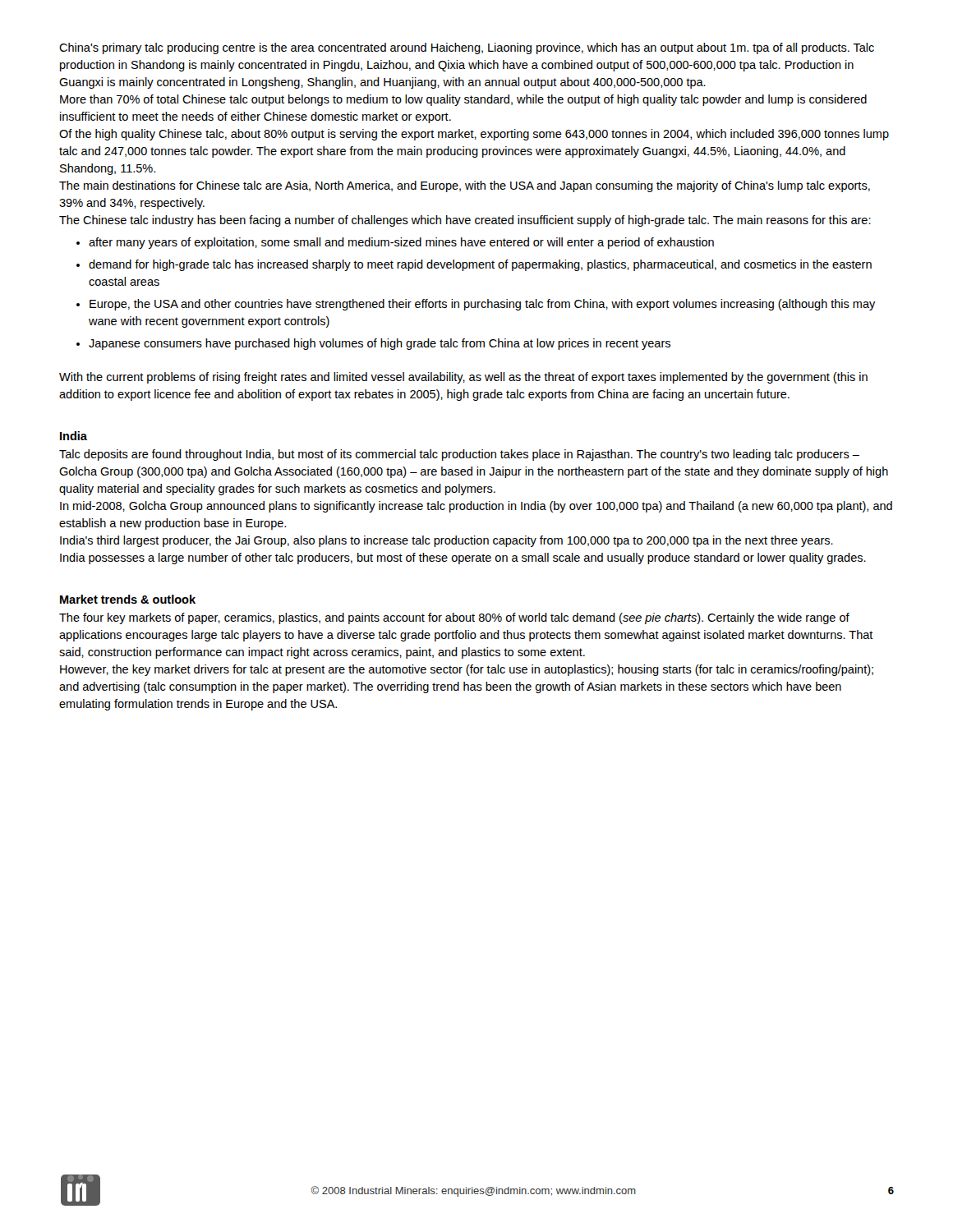Find the block on this page that starts "The four key markets of paper, ceramics,"
The image size is (953, 1232).
(476, 662)
